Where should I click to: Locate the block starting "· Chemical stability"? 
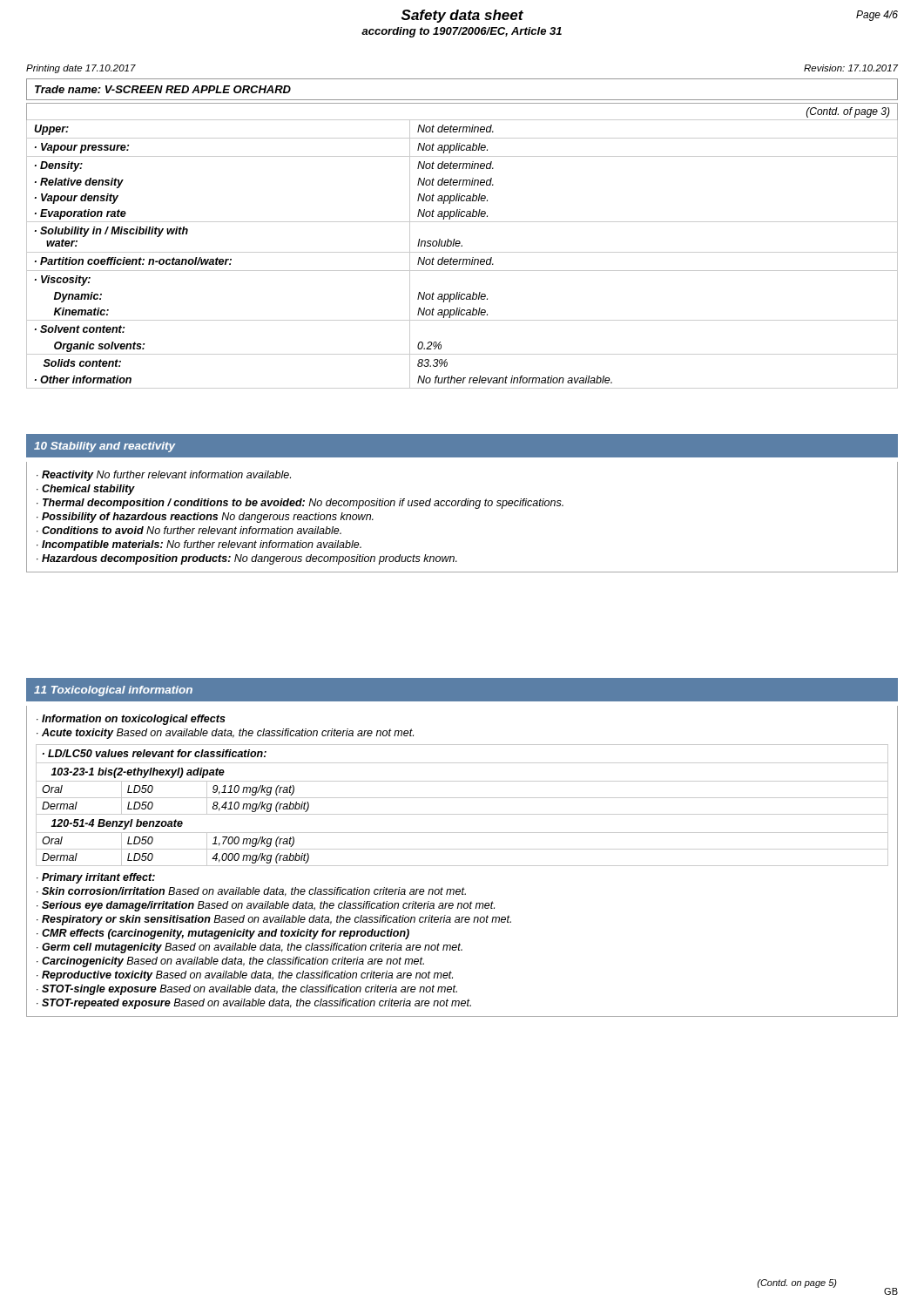[x=85, y=489]
